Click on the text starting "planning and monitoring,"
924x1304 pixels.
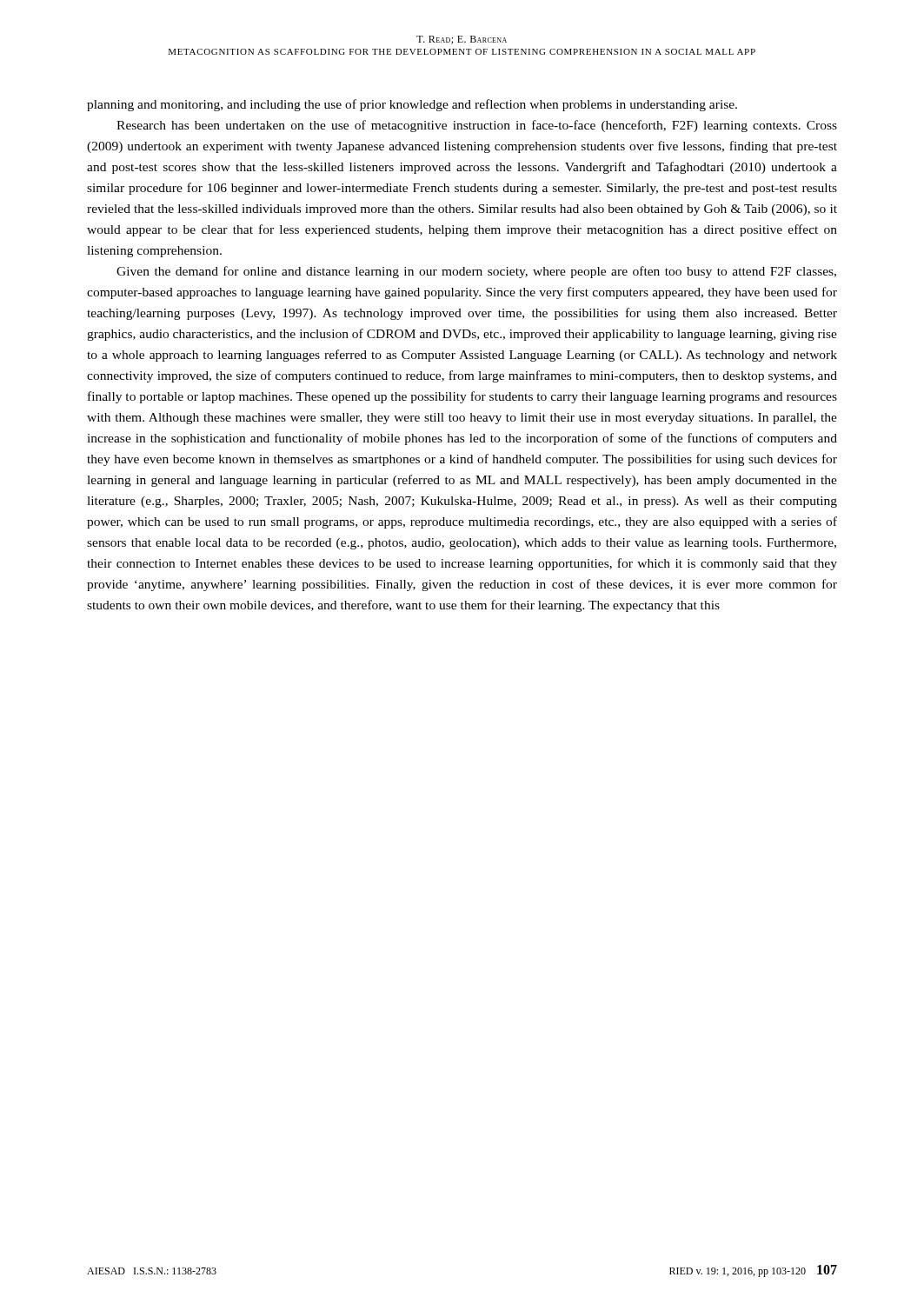(x=462, y=104)
